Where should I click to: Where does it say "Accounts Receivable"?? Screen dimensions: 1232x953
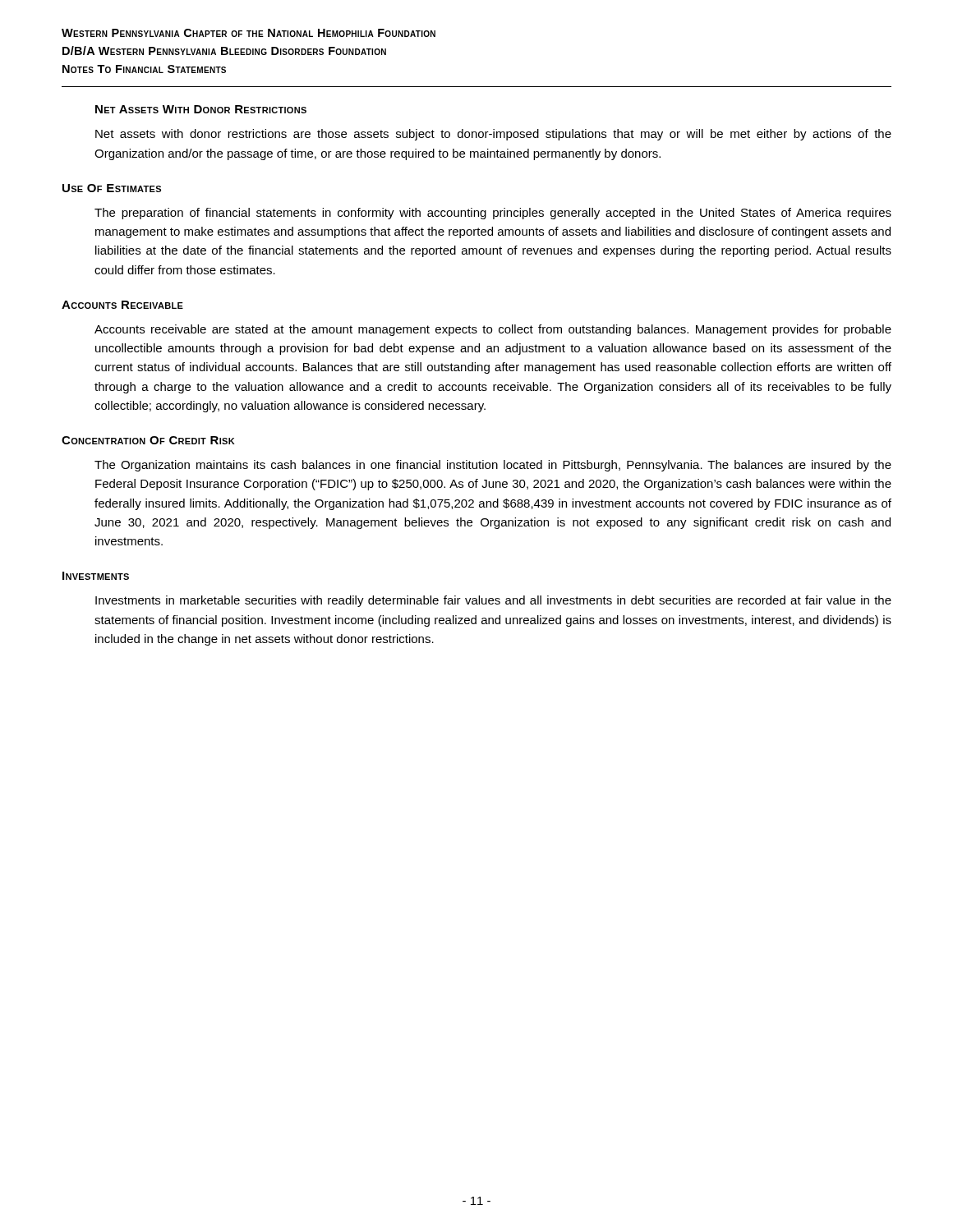(122, 304)
